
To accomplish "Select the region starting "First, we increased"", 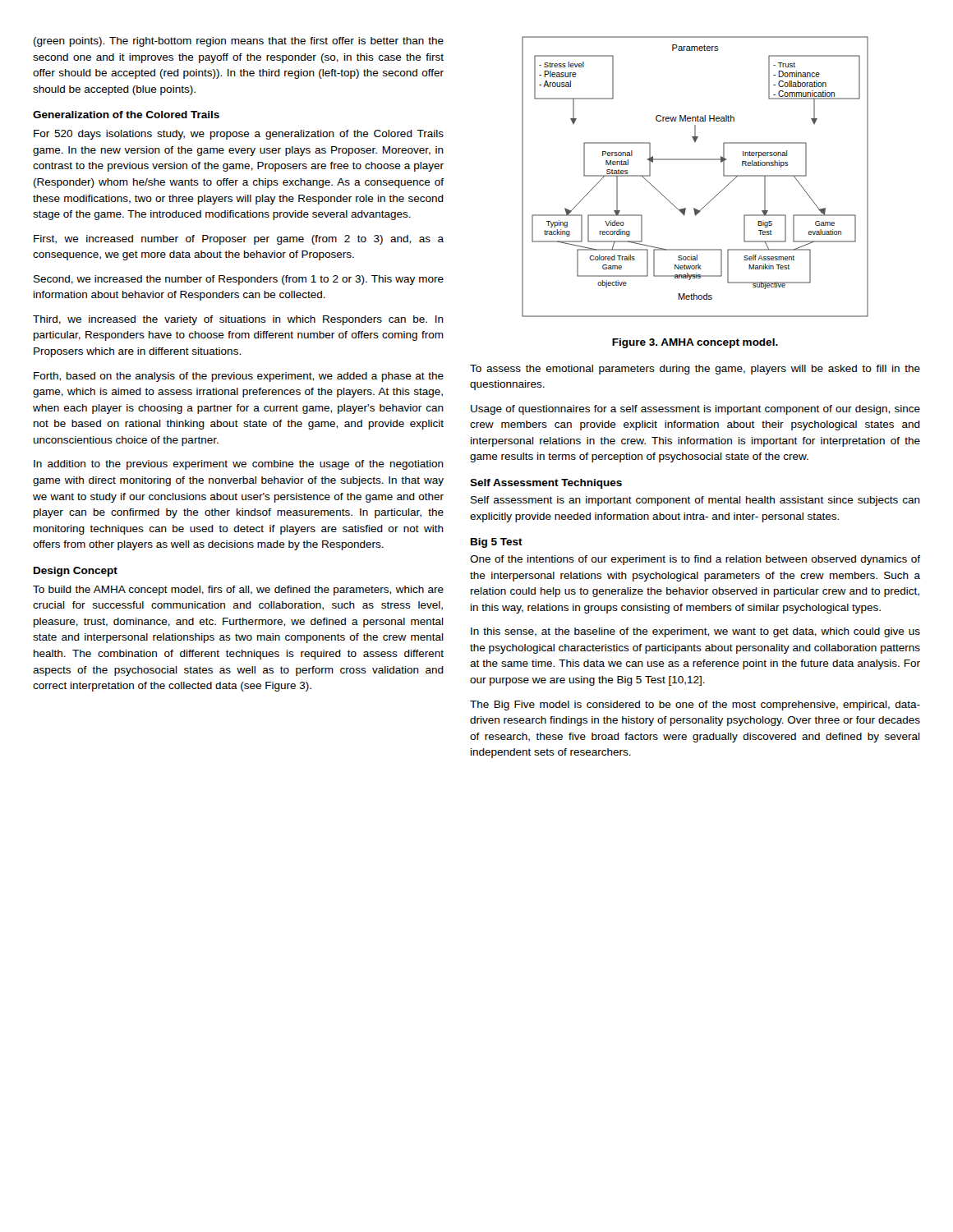I will pos(238,247).
